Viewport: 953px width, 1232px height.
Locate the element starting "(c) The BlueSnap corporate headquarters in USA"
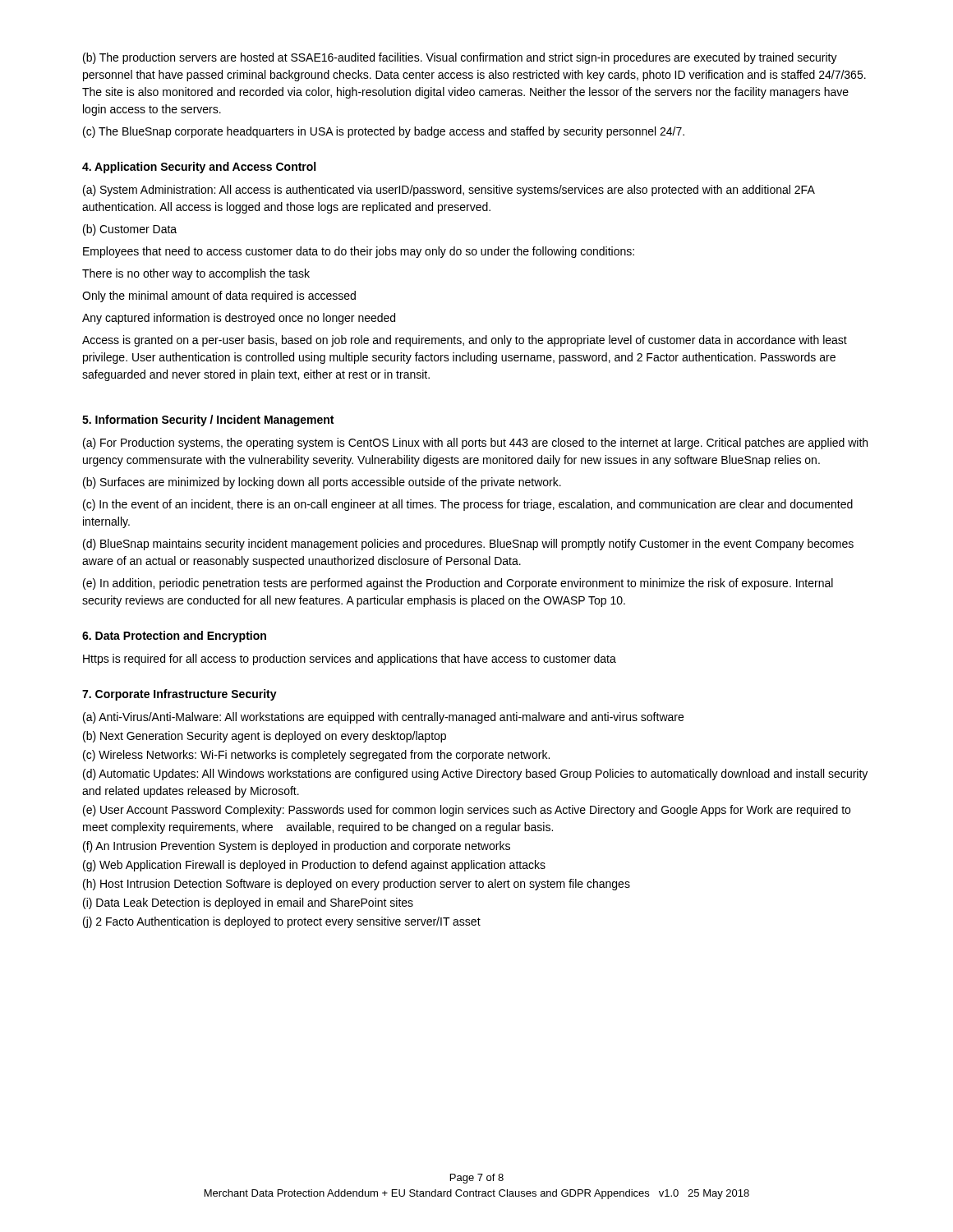(384, 131)
